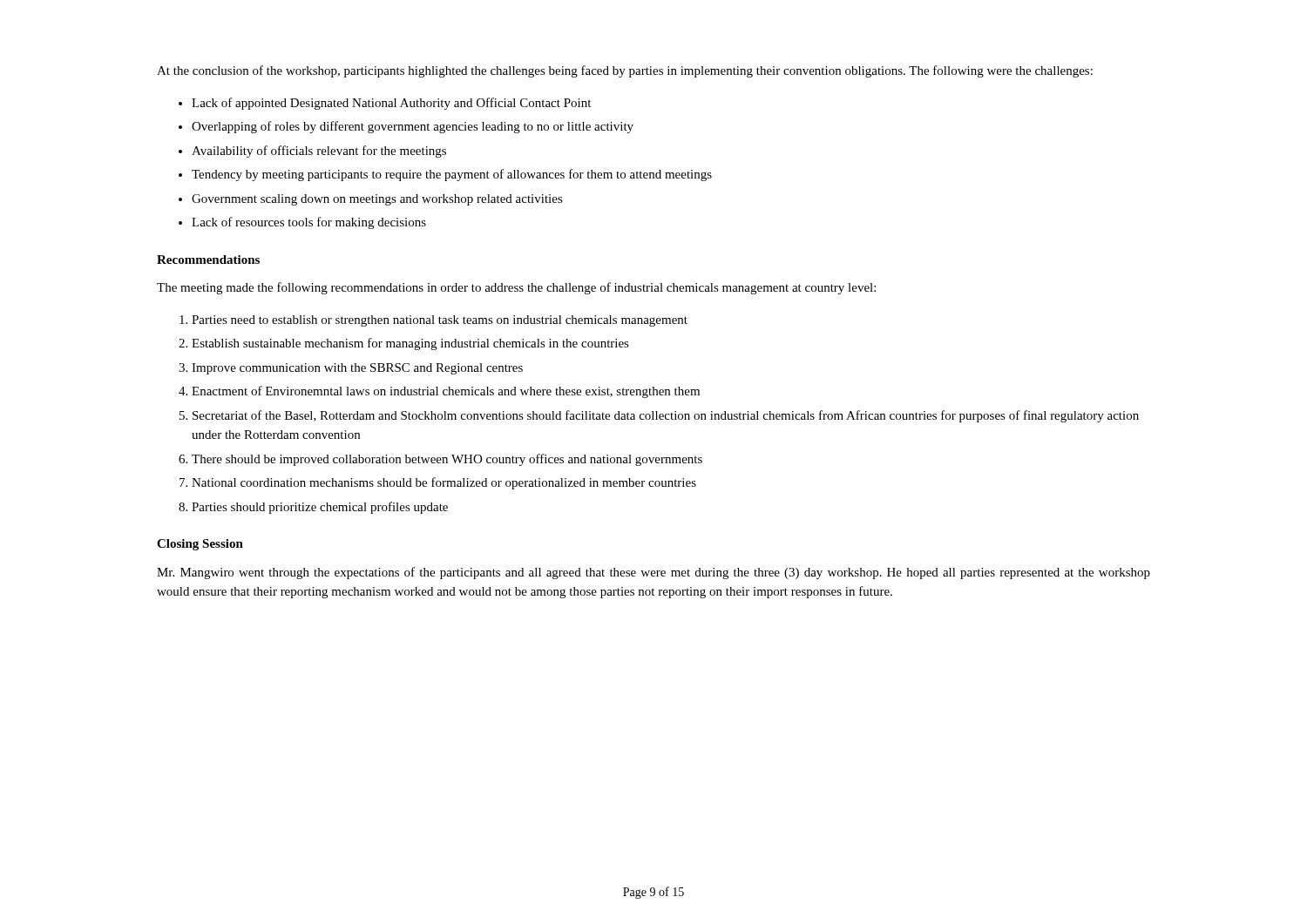1307x924 pixels.
Task: Where does it say "Closing Session"?
Action: tap(200, 543)
